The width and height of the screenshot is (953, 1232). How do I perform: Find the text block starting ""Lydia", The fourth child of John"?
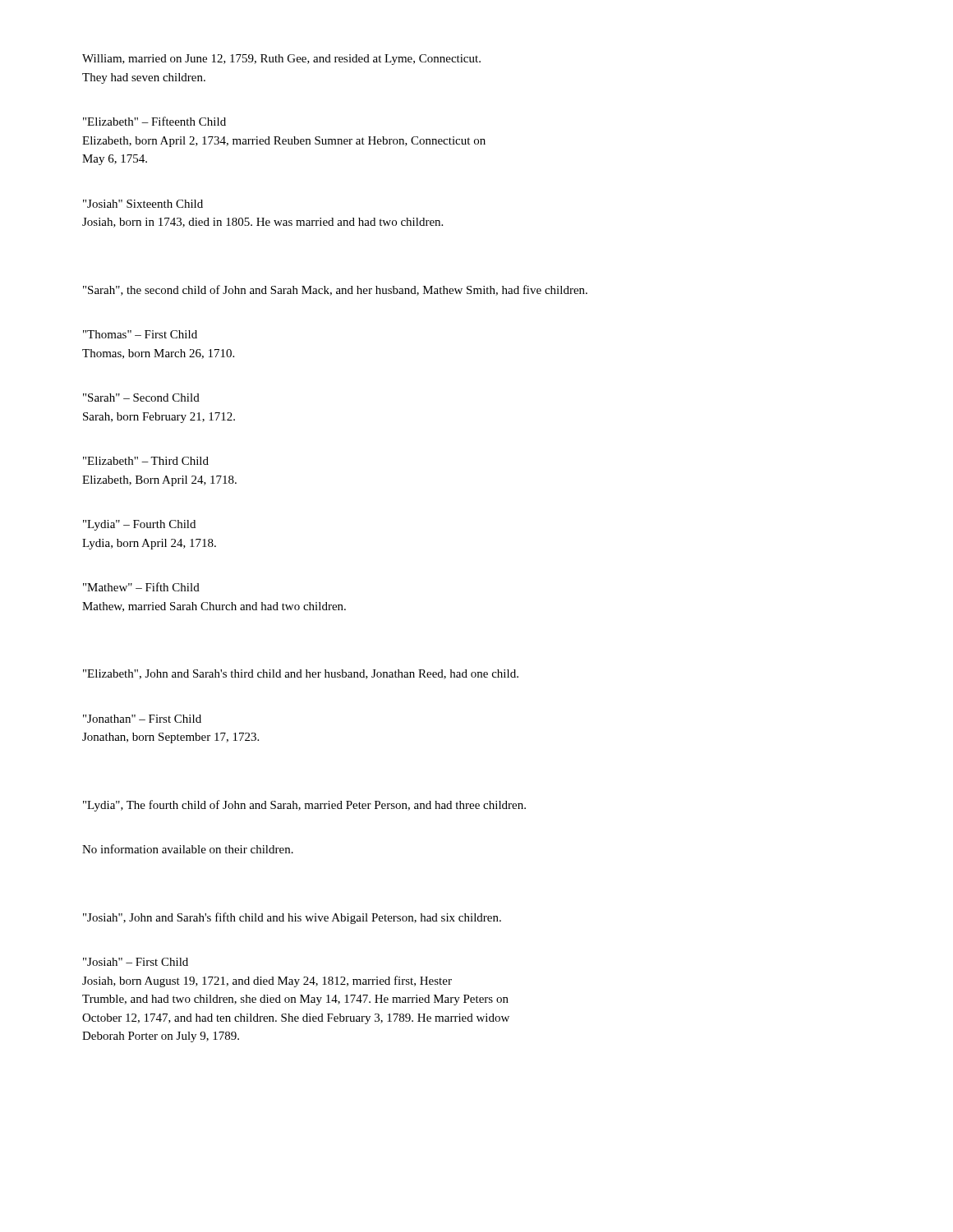pyautogui.click(x=476, y=805)
